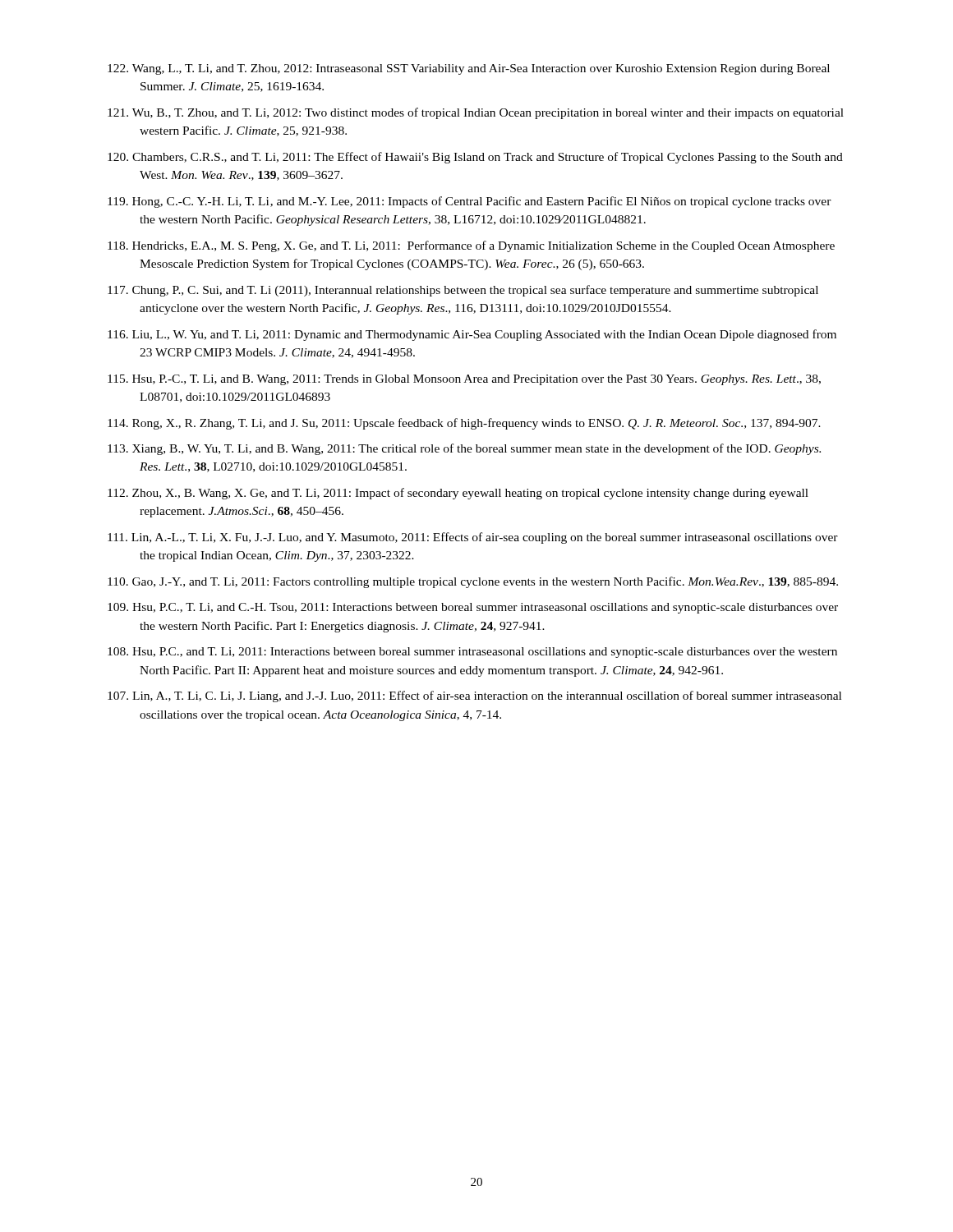Image resolution: width=953 pixels, height=1232 pixels.
Task: Find the block on this page that starts "122. Wang, L., T. Li,"
Action: pos(469,77)
